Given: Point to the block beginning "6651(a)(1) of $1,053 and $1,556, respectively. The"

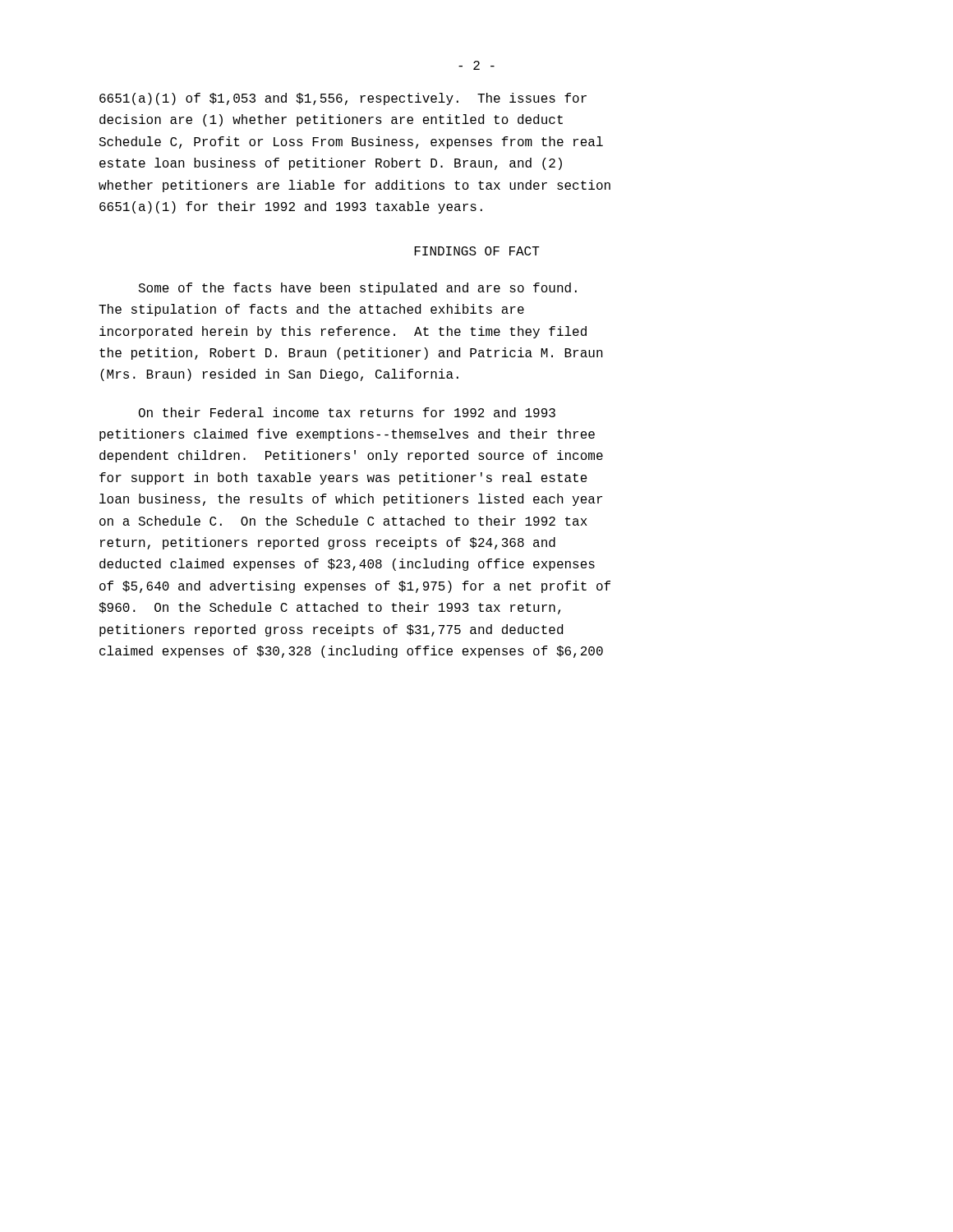Looking at the screenshot, I should [355, 154].
